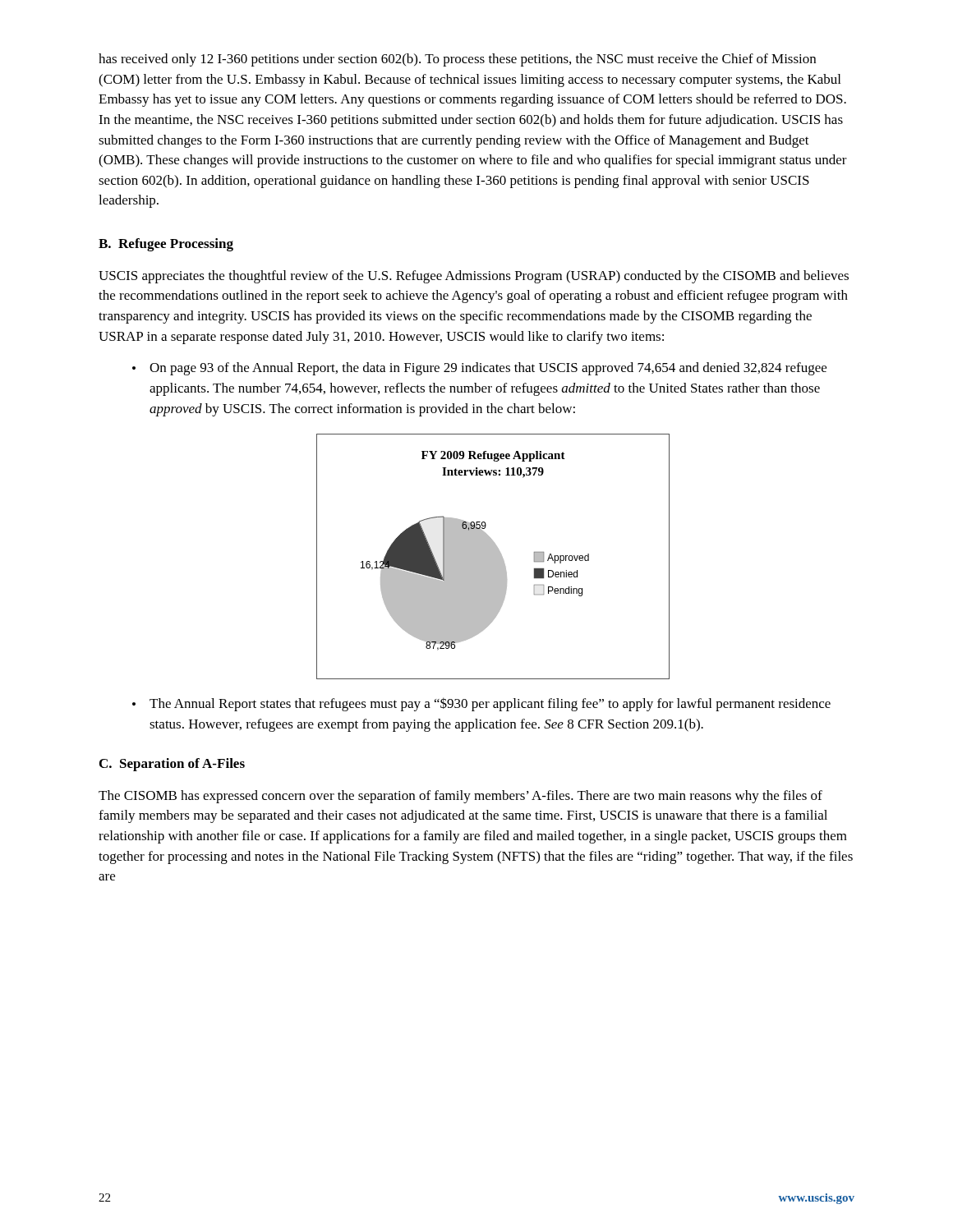Locate the region starting "• On page 93 of the"
Image resolution: width=953 pixels, height=1232 pixels.
(493, 389)
